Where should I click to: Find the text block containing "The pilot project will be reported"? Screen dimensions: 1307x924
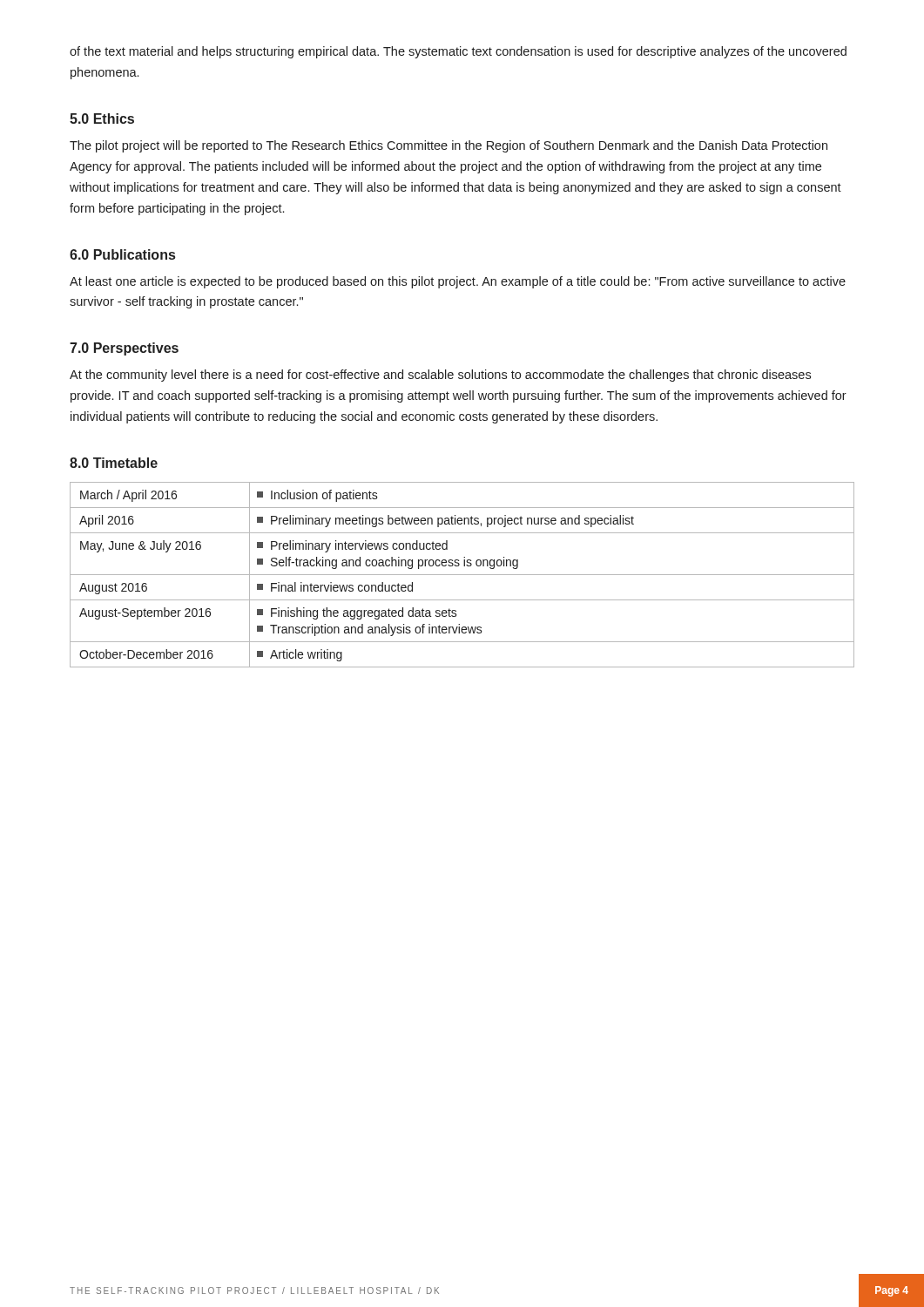pos(455,177)
